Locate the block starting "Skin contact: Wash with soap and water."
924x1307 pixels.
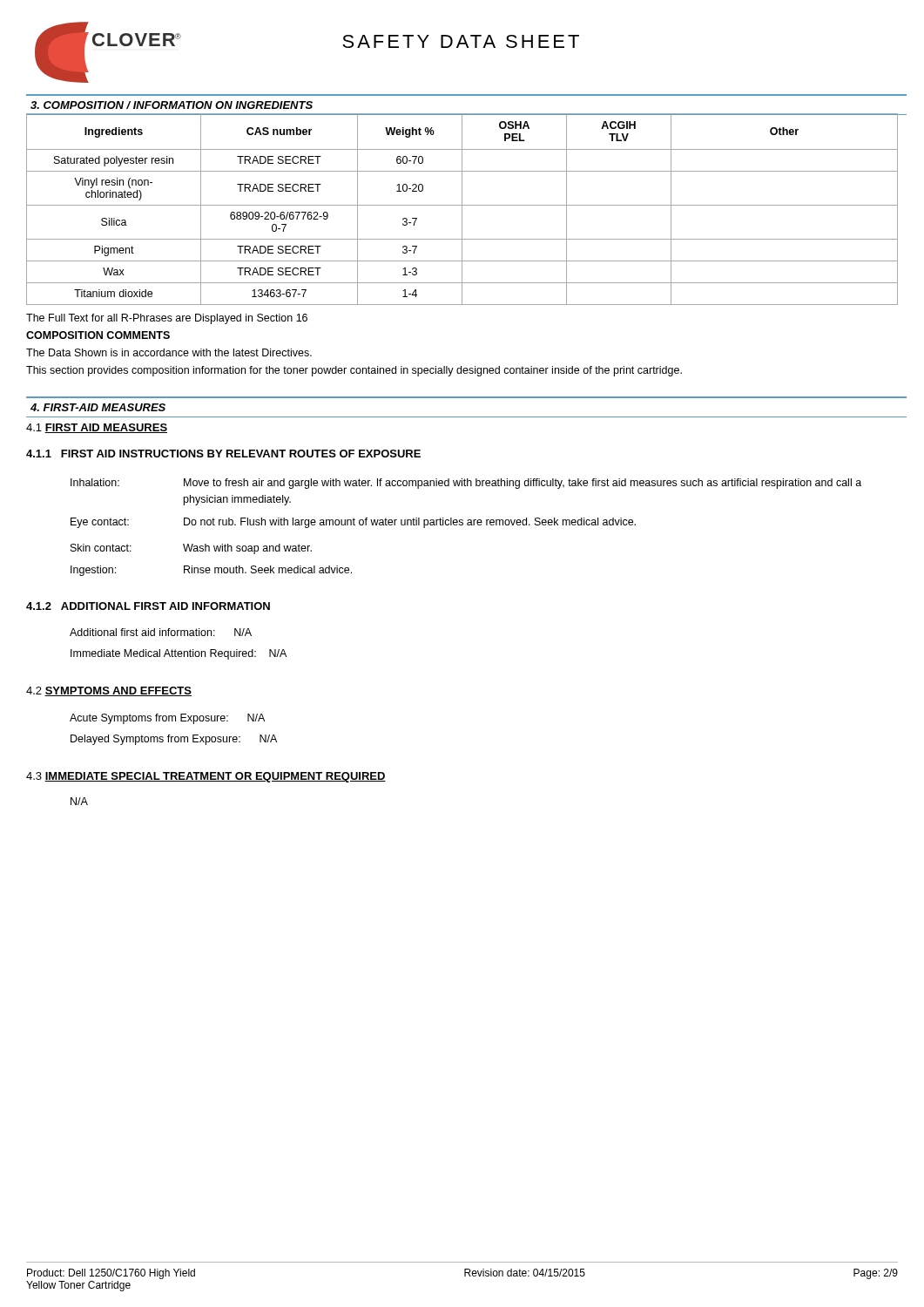(x=191, y=549)
